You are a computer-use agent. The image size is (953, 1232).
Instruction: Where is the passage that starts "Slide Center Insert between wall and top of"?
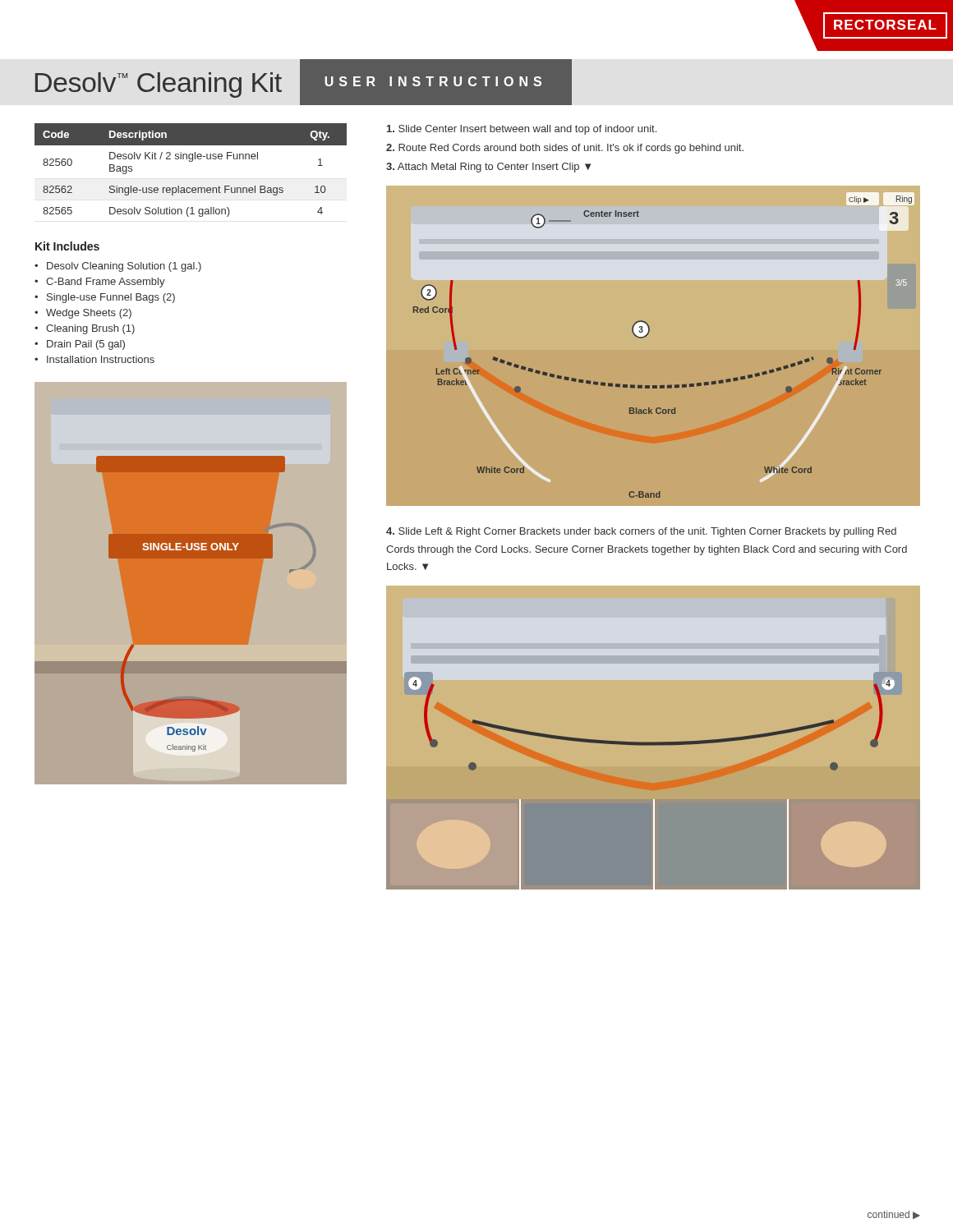tap(565, 147)
